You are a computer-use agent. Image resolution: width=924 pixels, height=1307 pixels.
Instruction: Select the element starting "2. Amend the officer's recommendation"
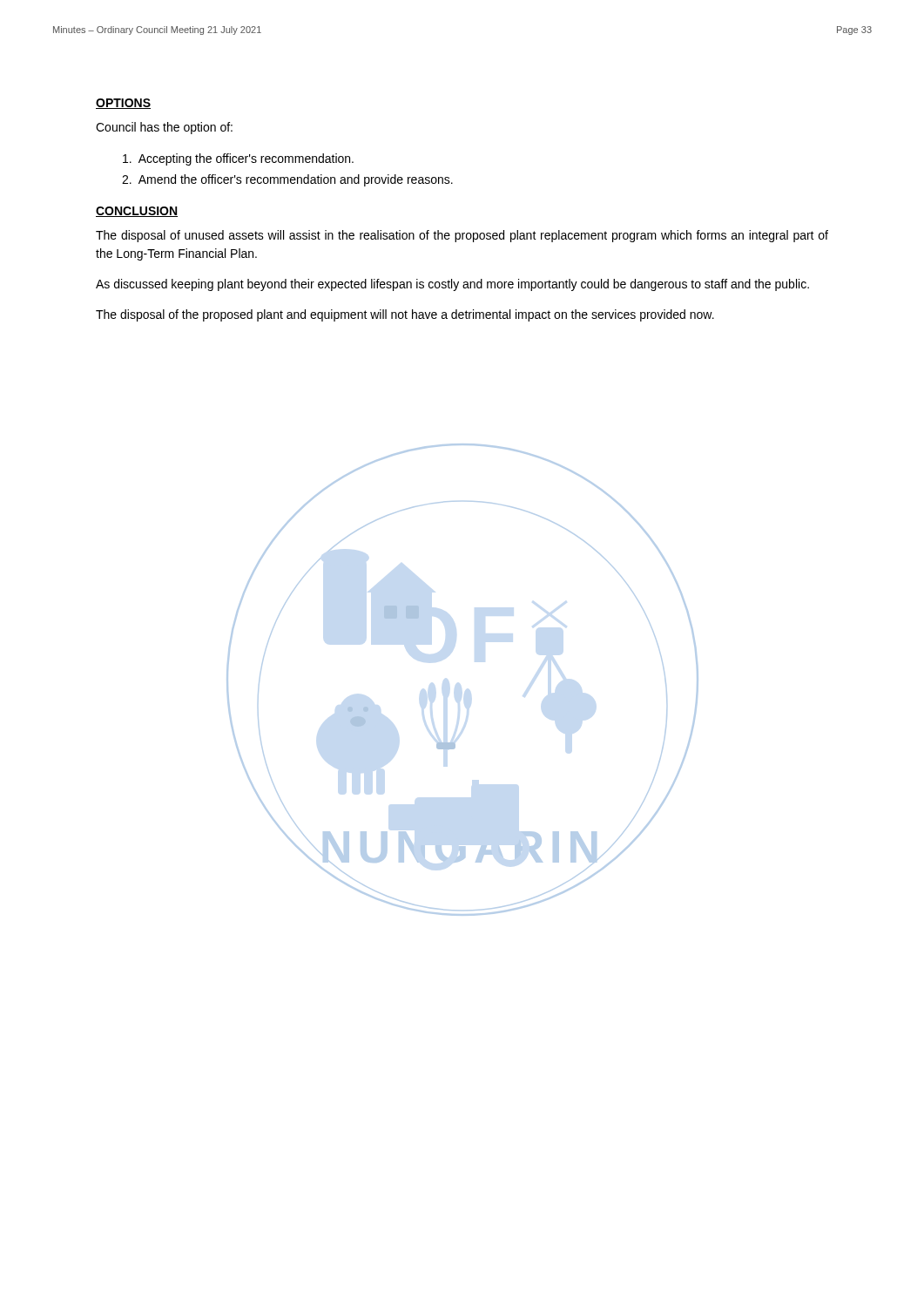(x=288, y=180)
